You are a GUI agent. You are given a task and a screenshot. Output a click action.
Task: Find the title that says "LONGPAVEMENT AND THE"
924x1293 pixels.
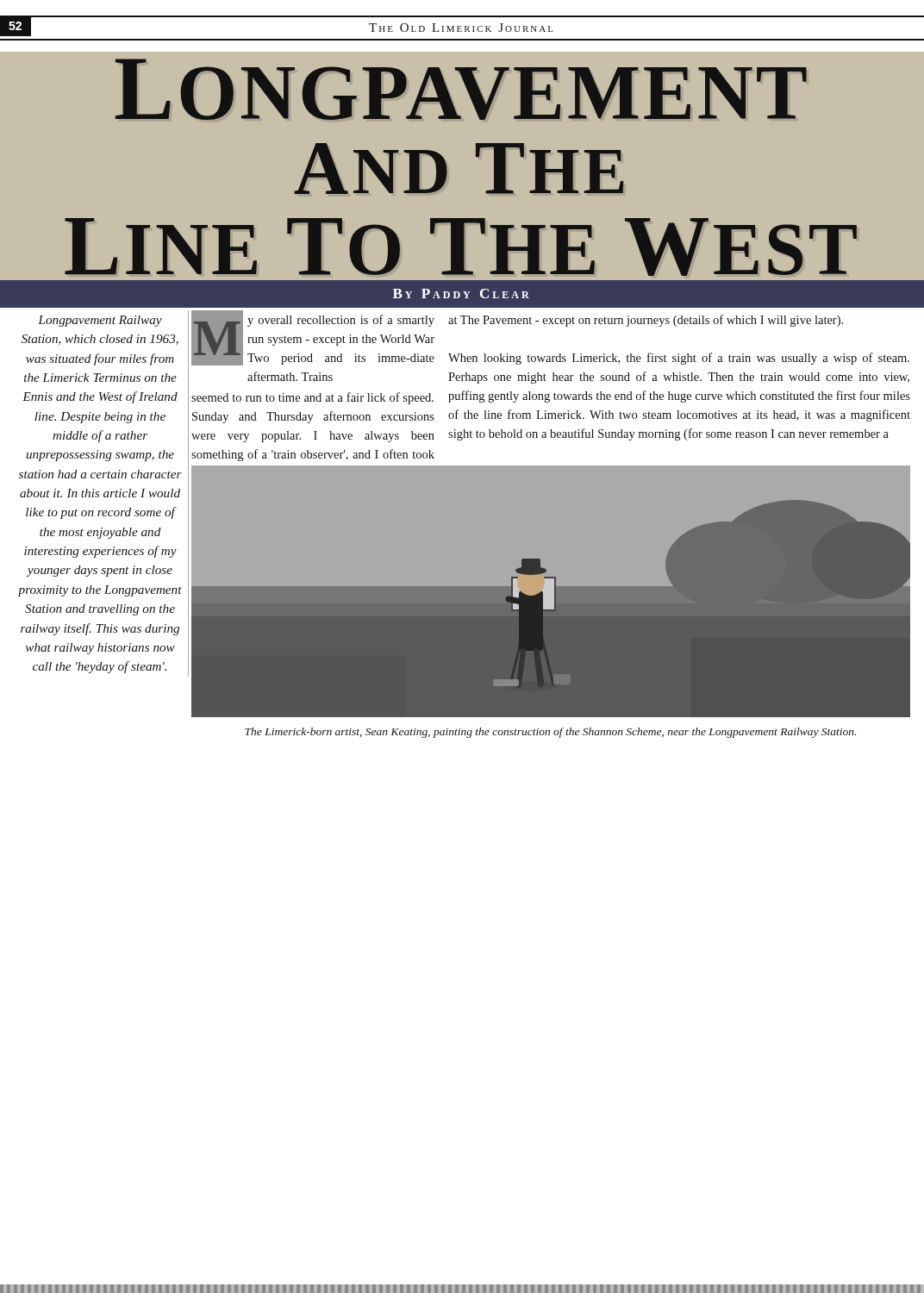coord(462,166)
